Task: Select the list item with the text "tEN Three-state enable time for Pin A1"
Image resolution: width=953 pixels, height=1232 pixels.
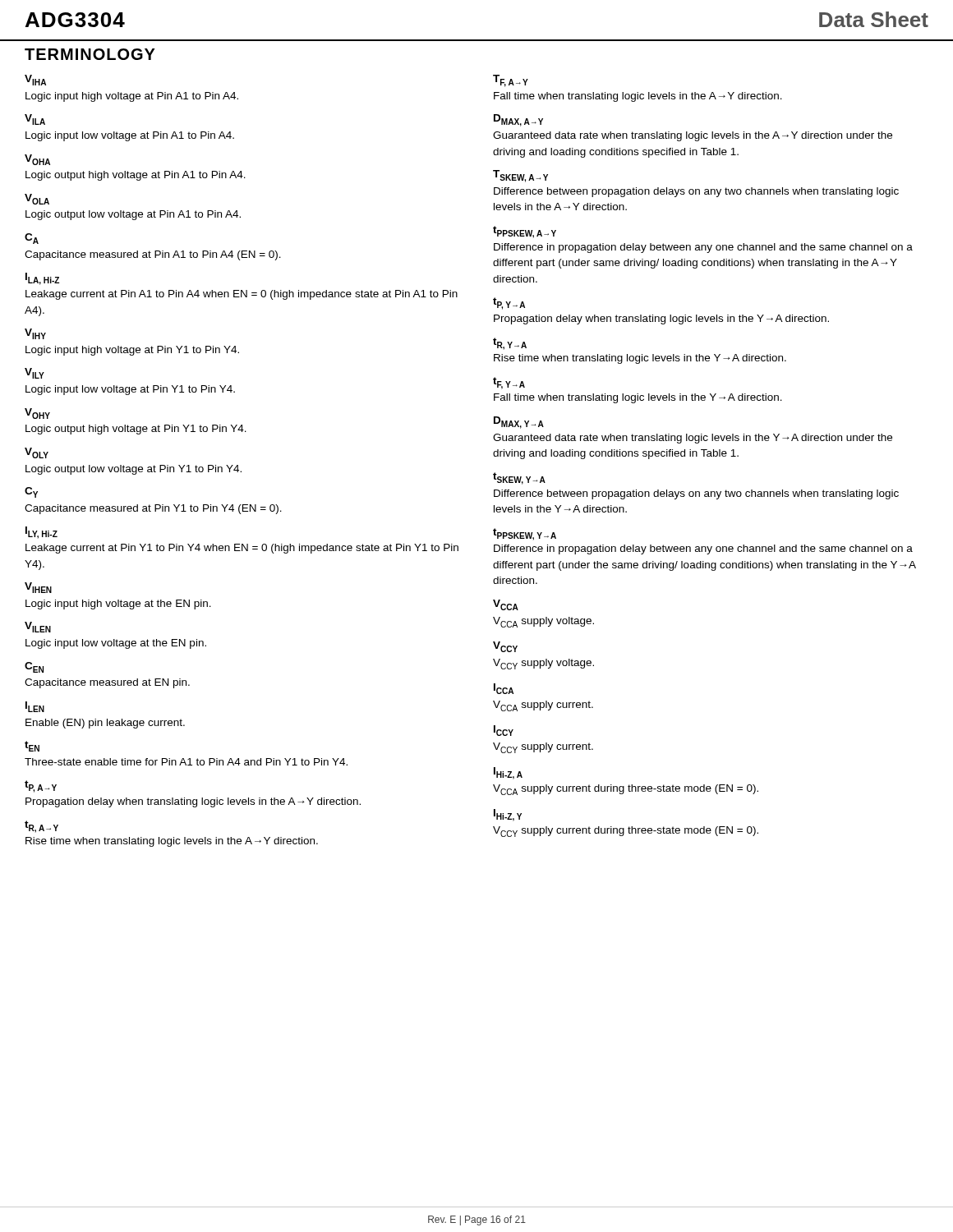Action: click(x=242, y=754)
